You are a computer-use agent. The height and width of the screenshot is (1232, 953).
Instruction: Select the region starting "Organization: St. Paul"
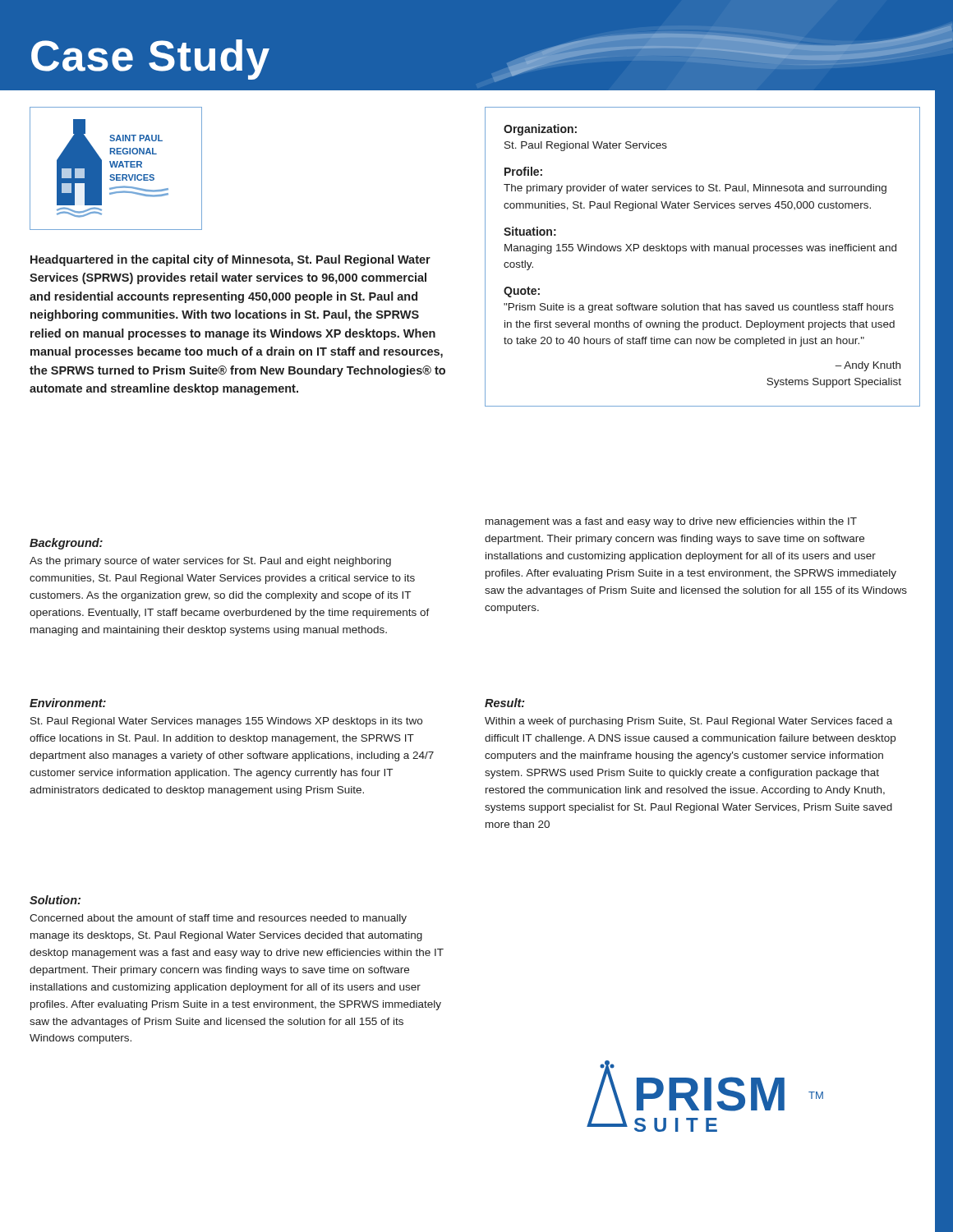click(702, 256)
